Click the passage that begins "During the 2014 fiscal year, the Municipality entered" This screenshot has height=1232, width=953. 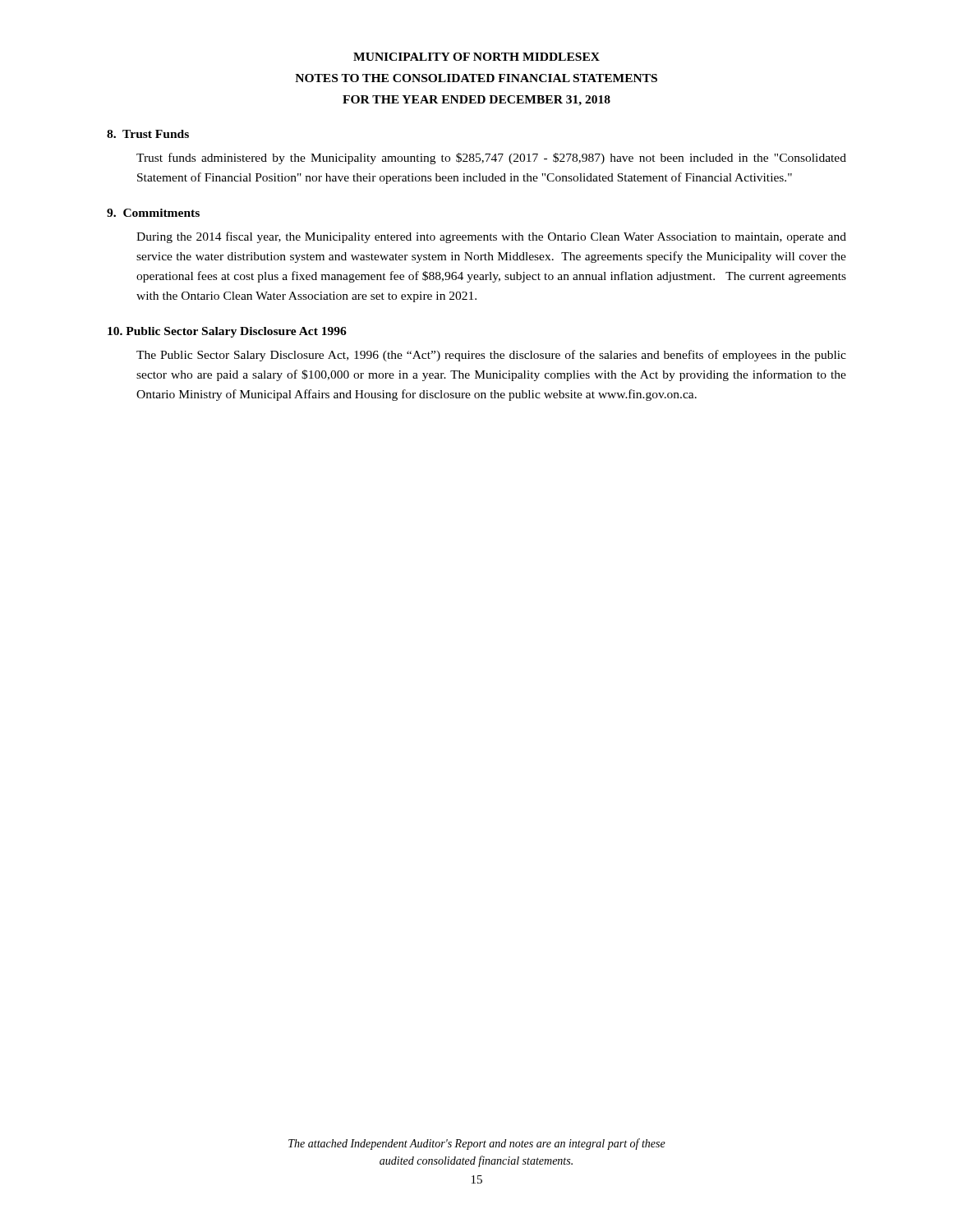pyautogui.click(x=491, y=266)
